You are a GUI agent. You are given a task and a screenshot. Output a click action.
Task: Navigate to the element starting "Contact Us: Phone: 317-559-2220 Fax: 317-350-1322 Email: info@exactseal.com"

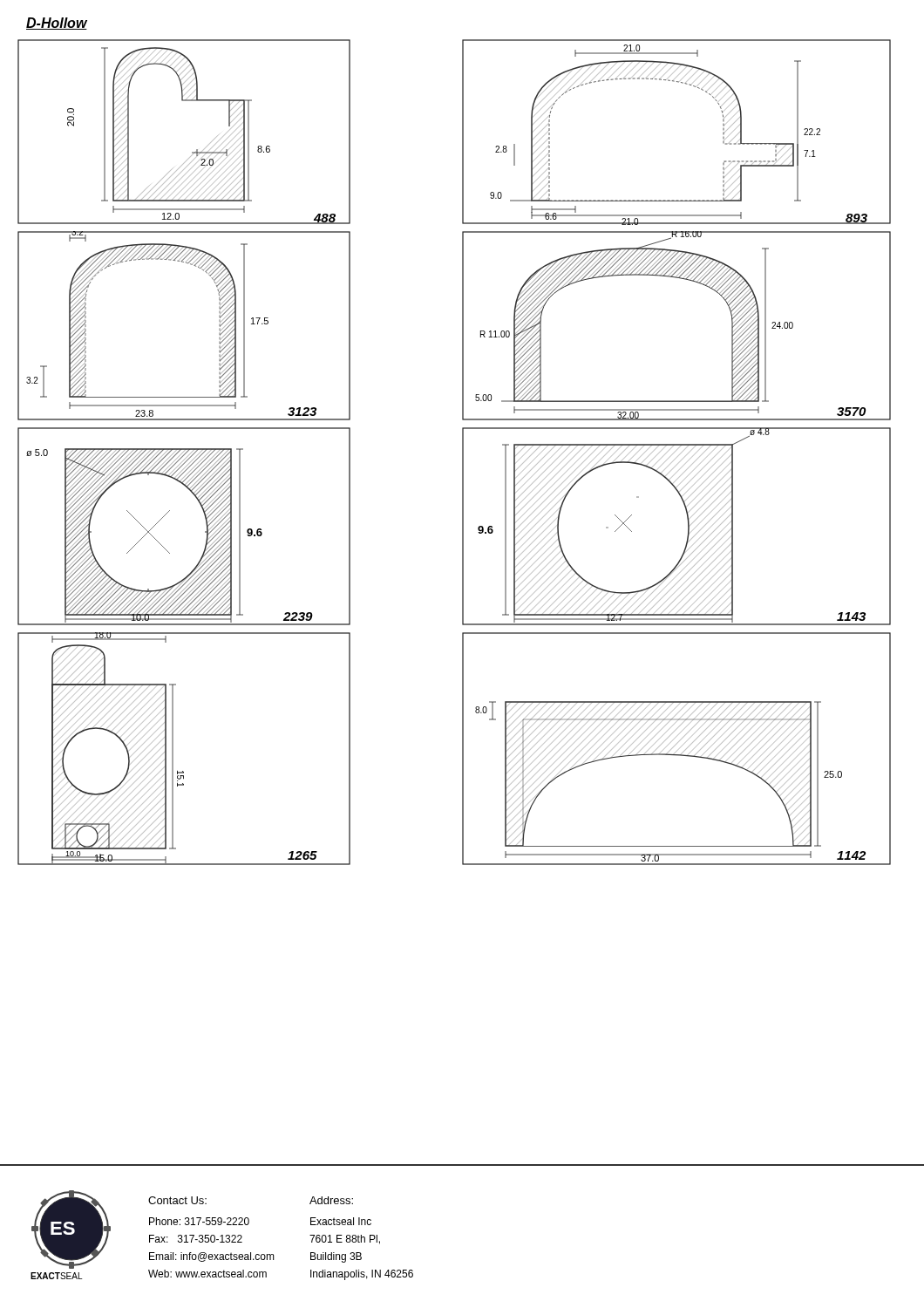pos(211,1237)
